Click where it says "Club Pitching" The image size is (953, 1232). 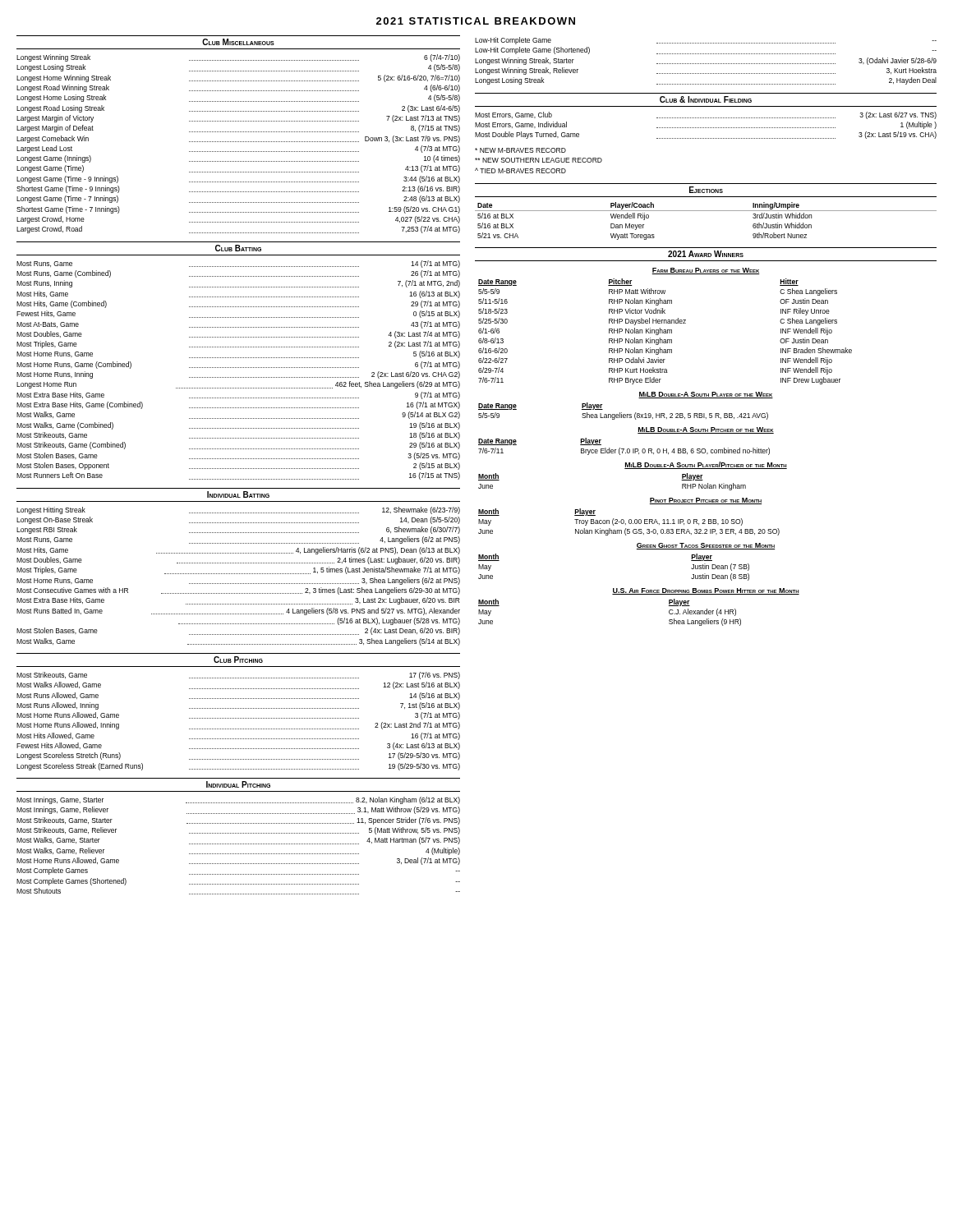pyautogui.click(x=238, y=660)
